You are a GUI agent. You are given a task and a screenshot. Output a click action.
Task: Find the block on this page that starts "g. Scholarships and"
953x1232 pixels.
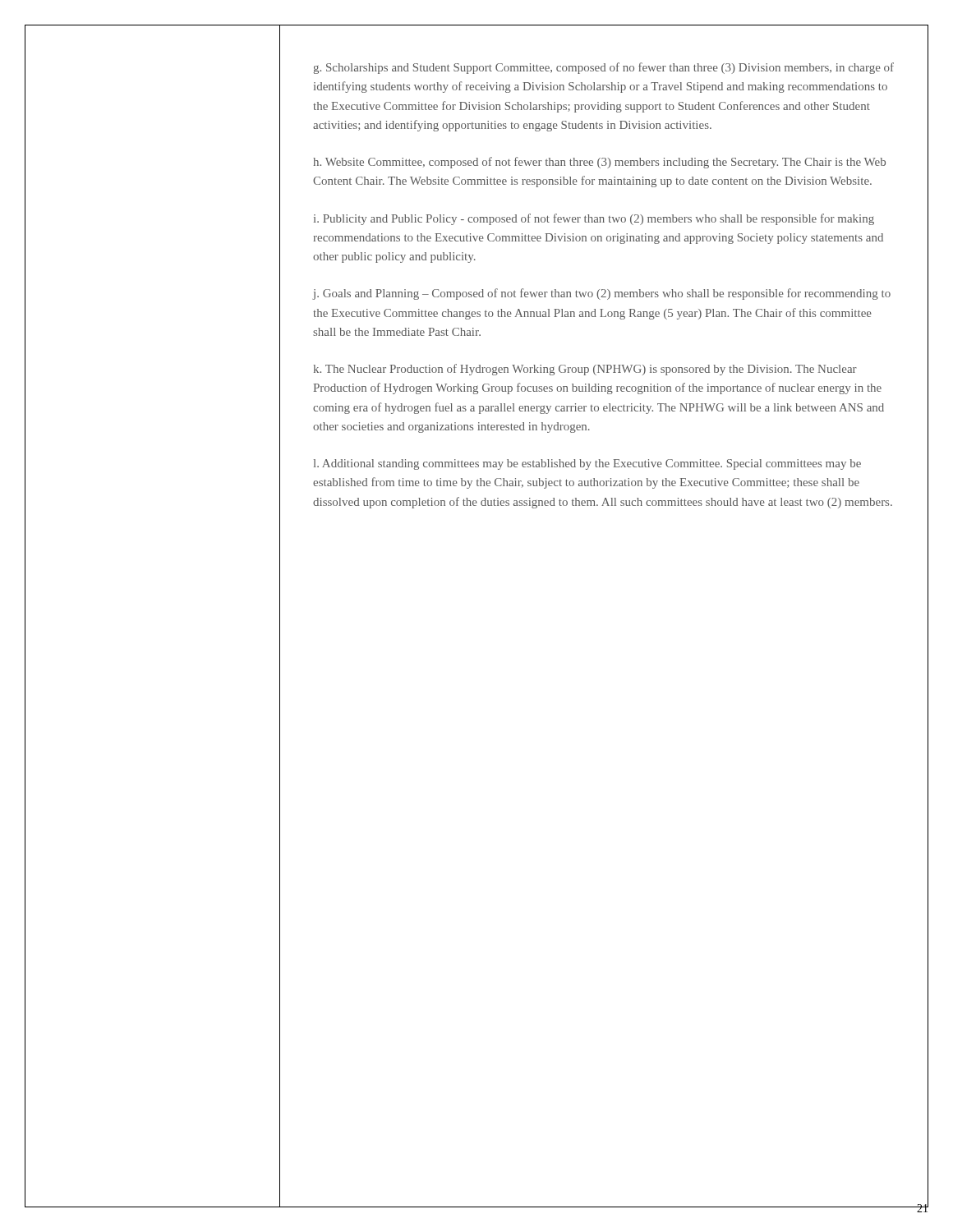tap(603, 96)
